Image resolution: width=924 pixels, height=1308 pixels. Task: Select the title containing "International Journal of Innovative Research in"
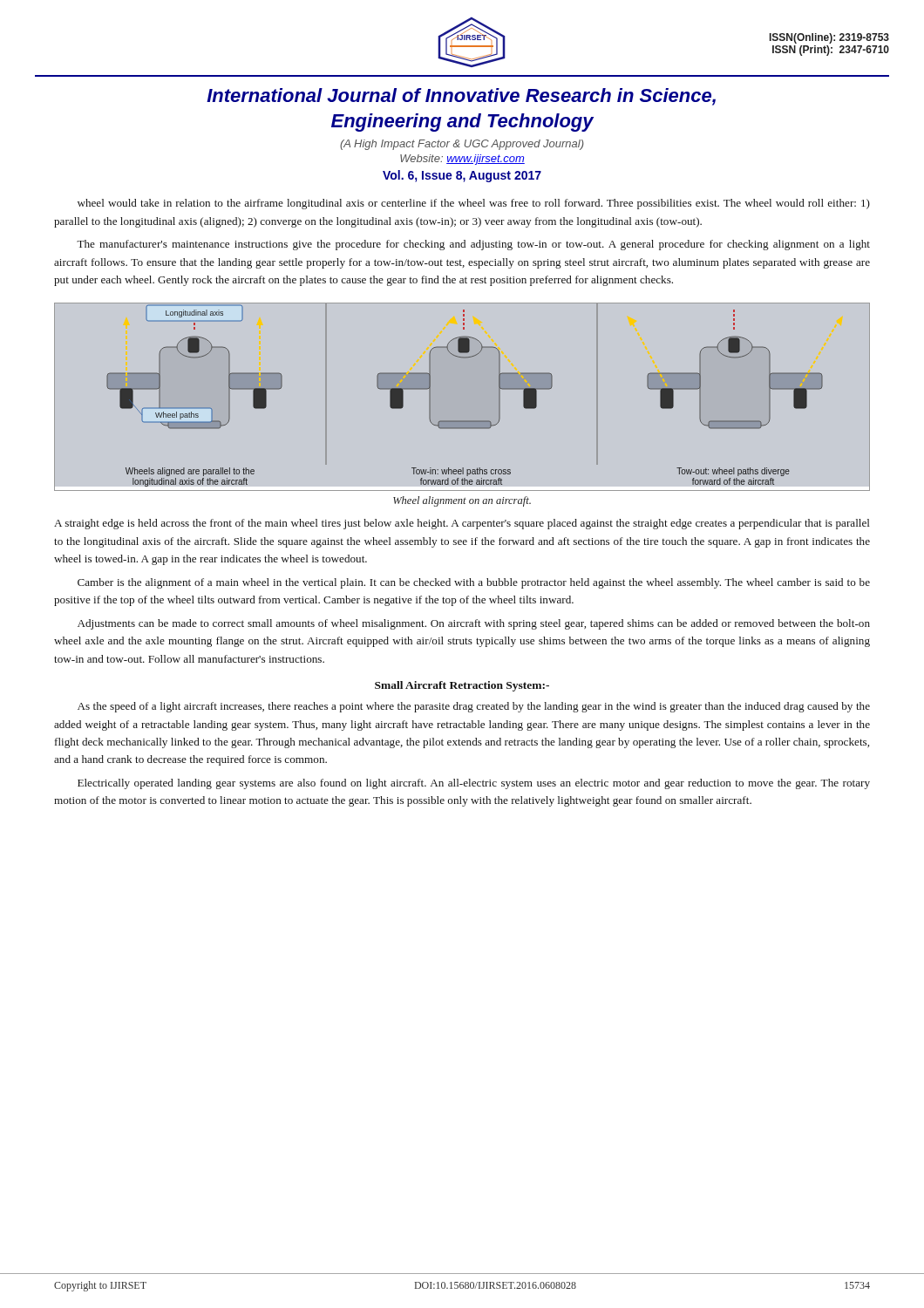pos(462,108)
